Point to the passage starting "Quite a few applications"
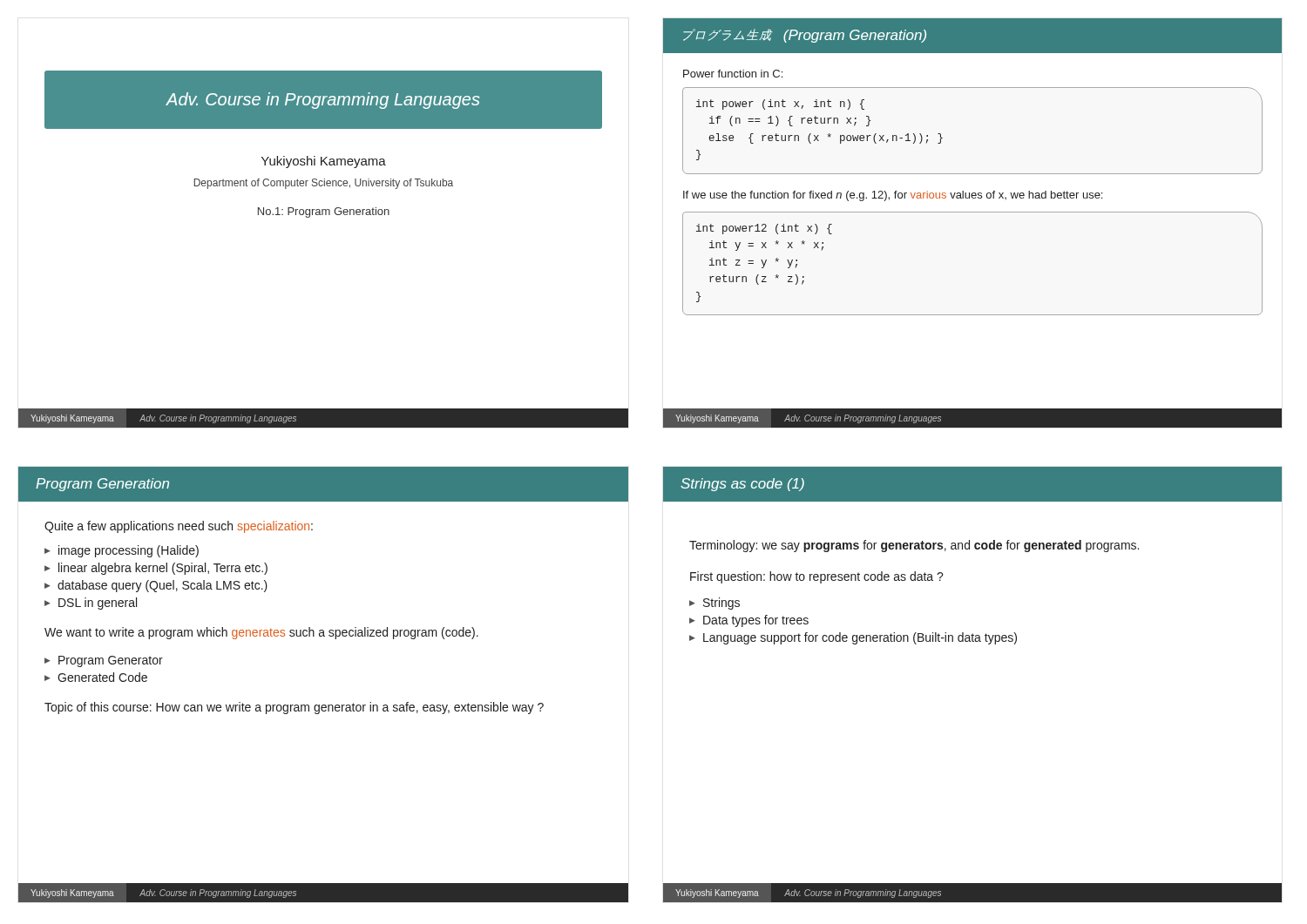The height and width of the screenshot is (924, 1307). coord(179,526)
